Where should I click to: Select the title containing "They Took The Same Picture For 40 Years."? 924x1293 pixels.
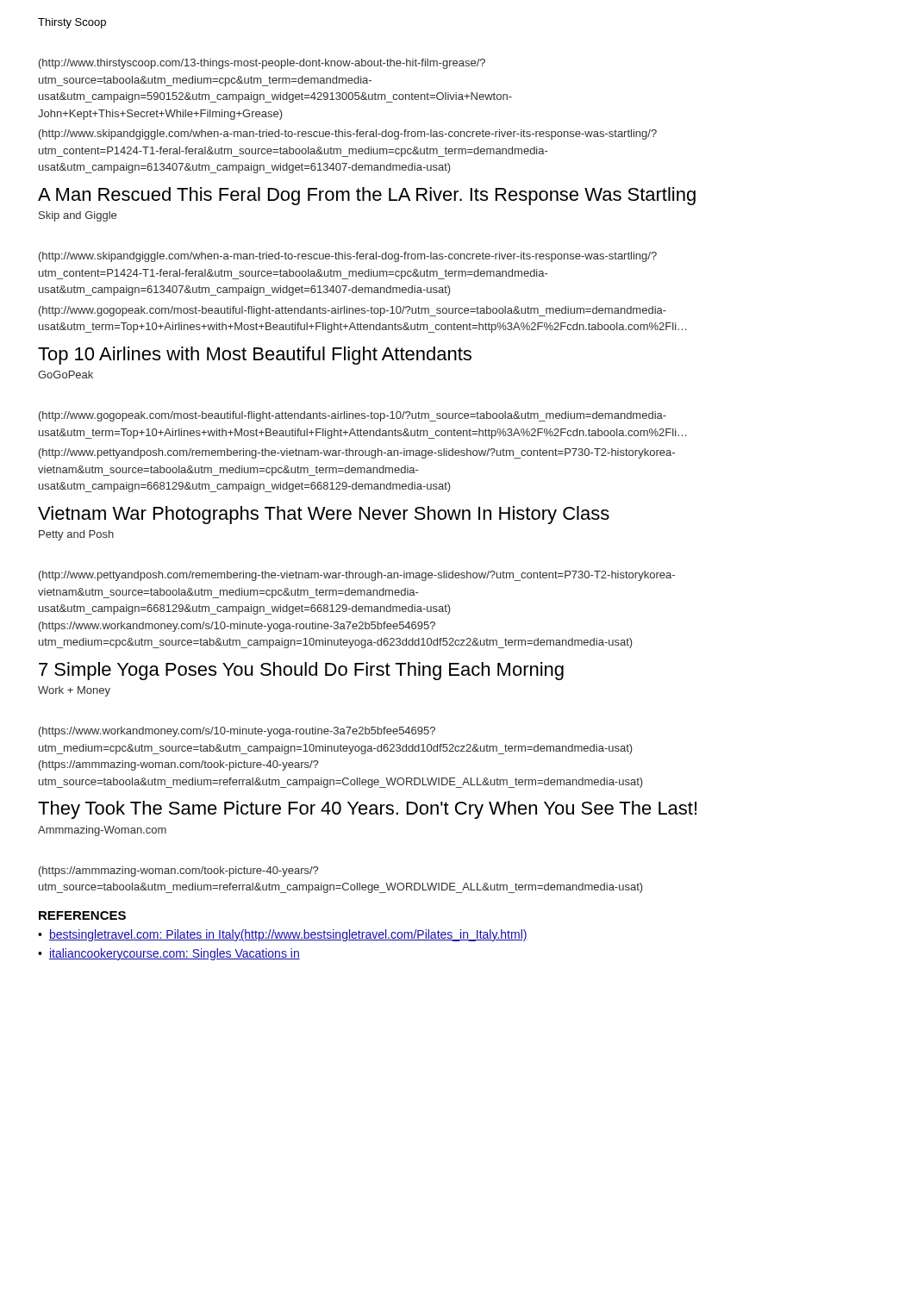coord(368,808)
